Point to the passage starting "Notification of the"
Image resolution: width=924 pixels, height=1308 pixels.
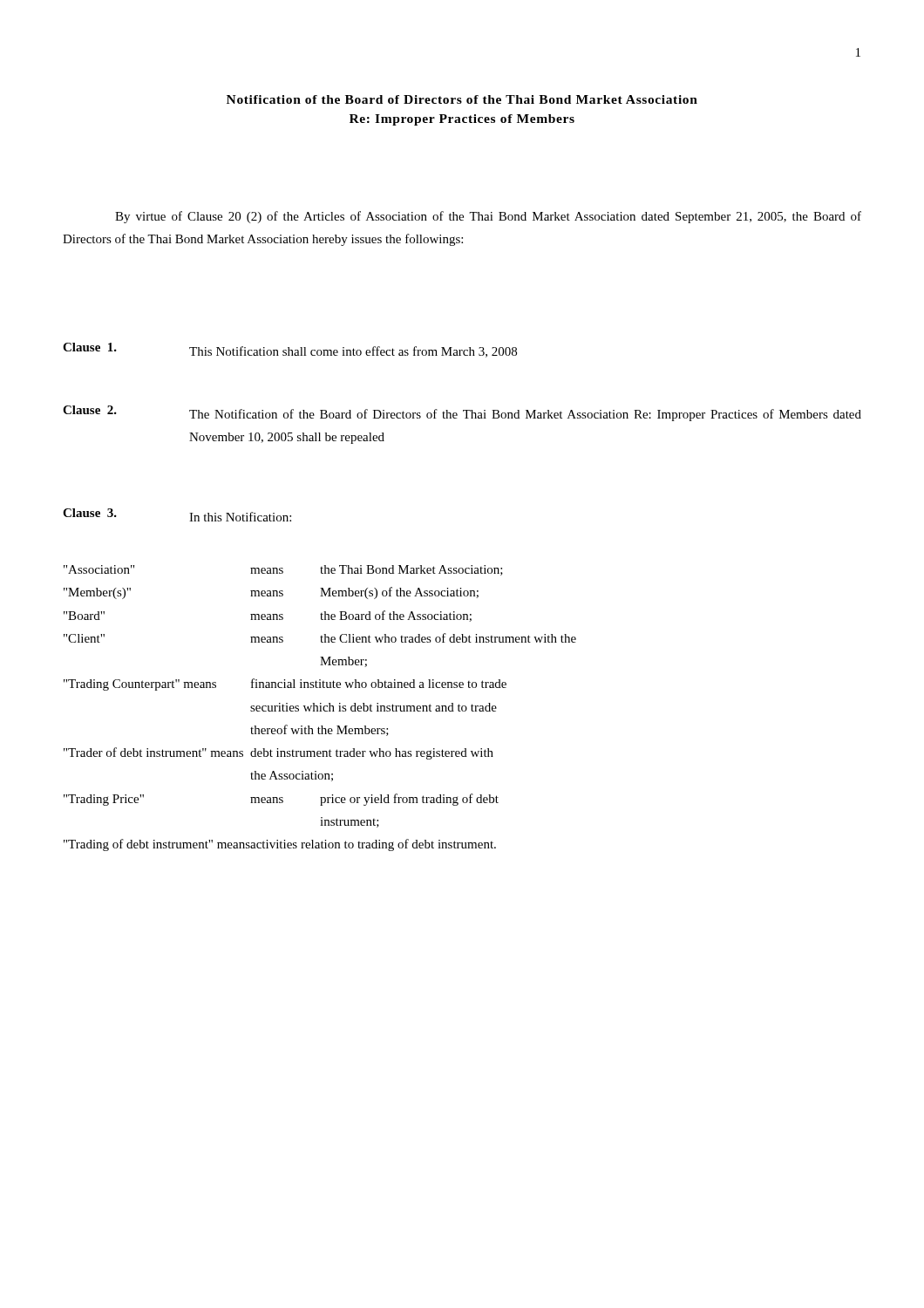pos(462,109)
